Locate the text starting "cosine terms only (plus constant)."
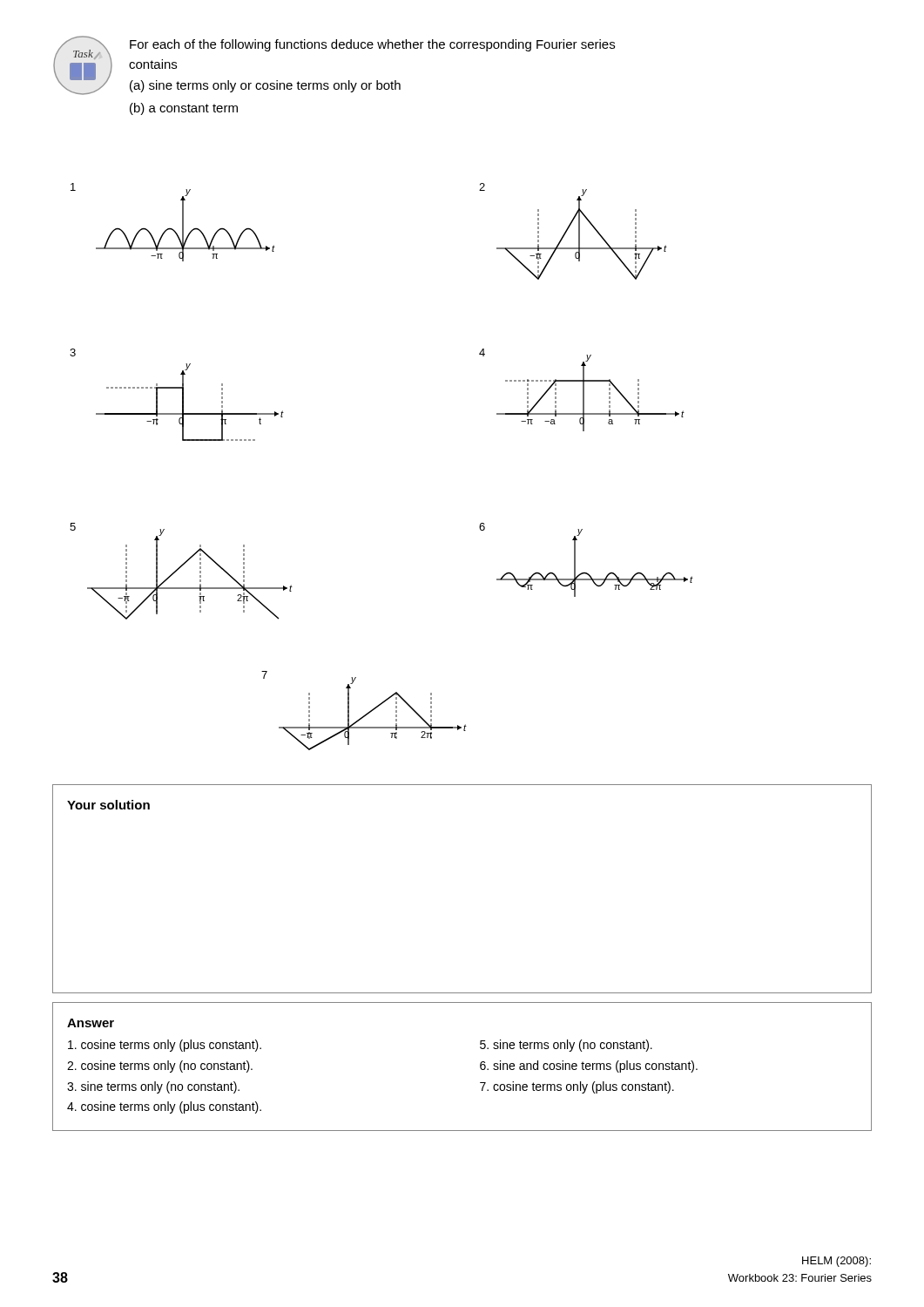This screenshot has width=924, height=1307. 165,1045
